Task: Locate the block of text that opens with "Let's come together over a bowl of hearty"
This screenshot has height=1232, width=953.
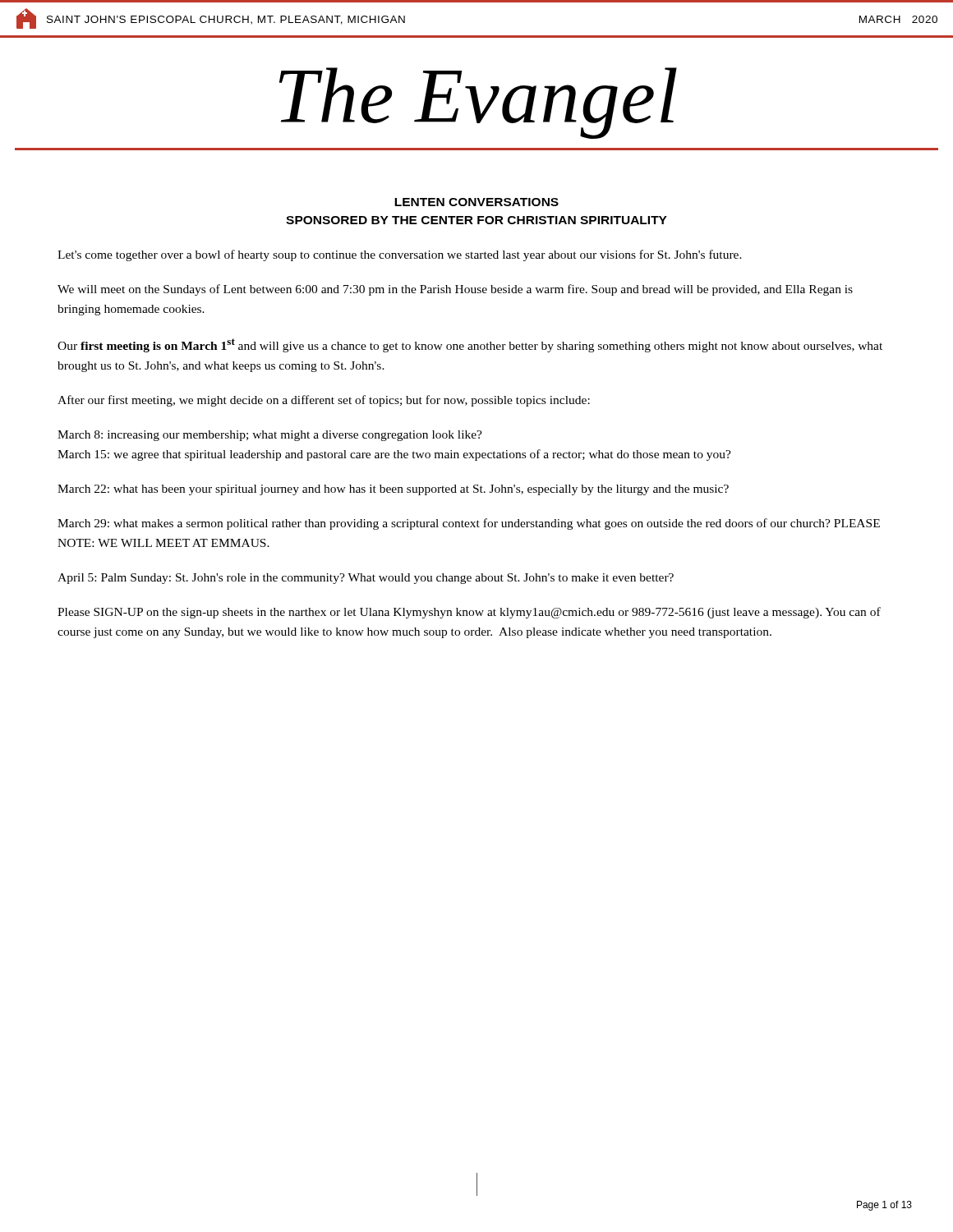Action: (x=400, y=254)
